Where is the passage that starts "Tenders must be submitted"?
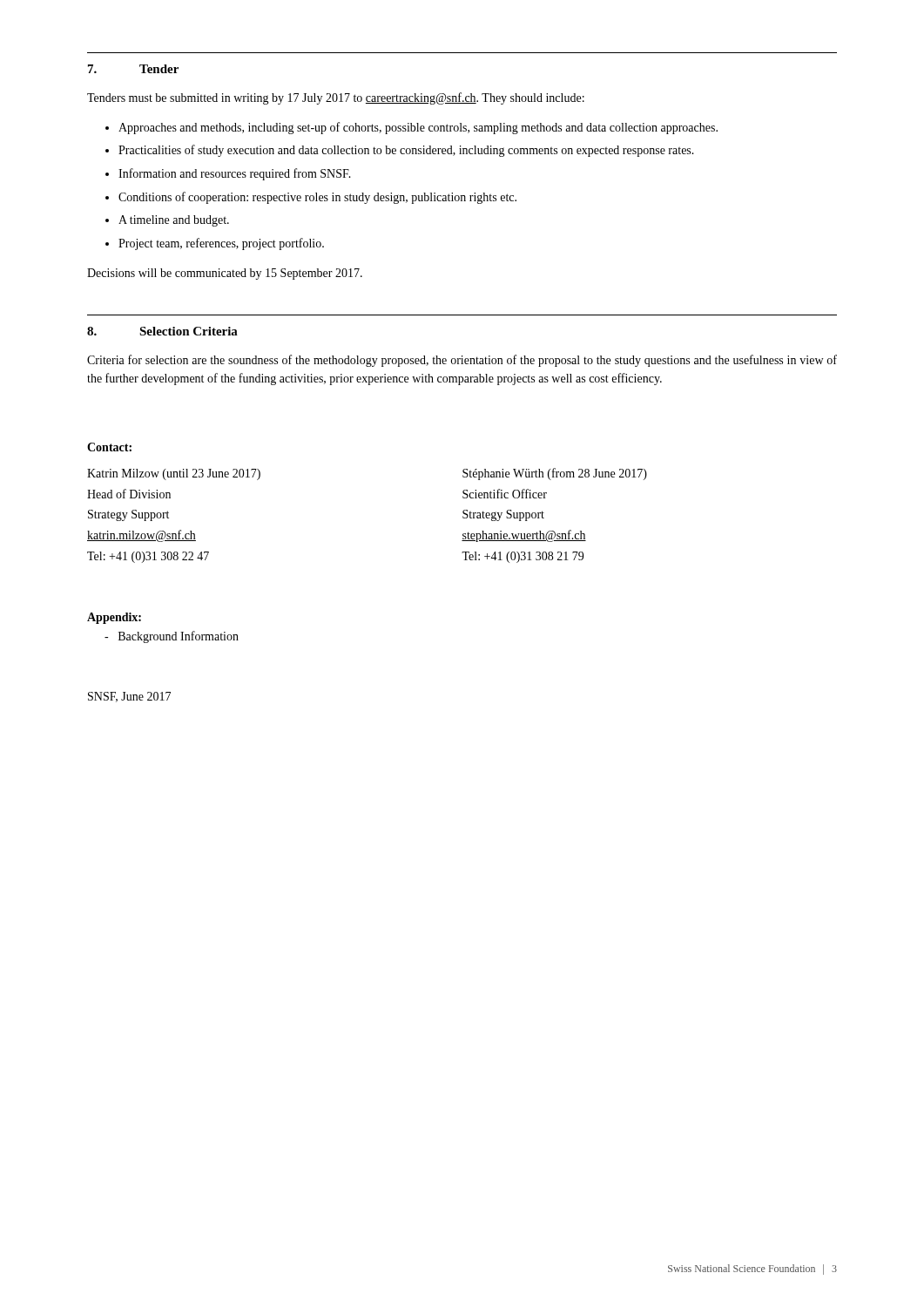The height and width of the screenshot is (1307, 924). pyautogui.click(x=336, y=98)
